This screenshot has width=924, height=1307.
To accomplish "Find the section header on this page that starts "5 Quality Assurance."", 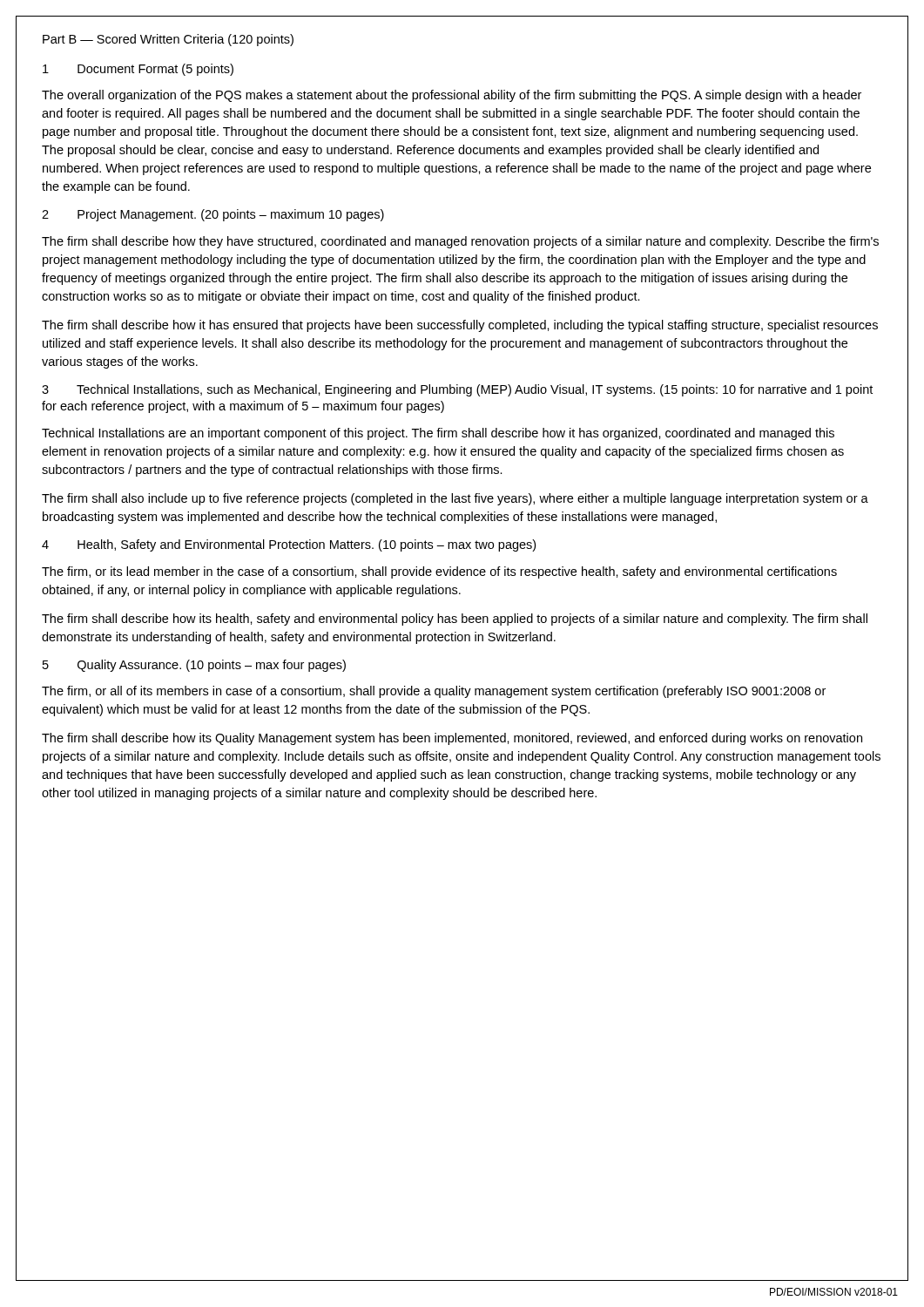I will tap(194, 665).
